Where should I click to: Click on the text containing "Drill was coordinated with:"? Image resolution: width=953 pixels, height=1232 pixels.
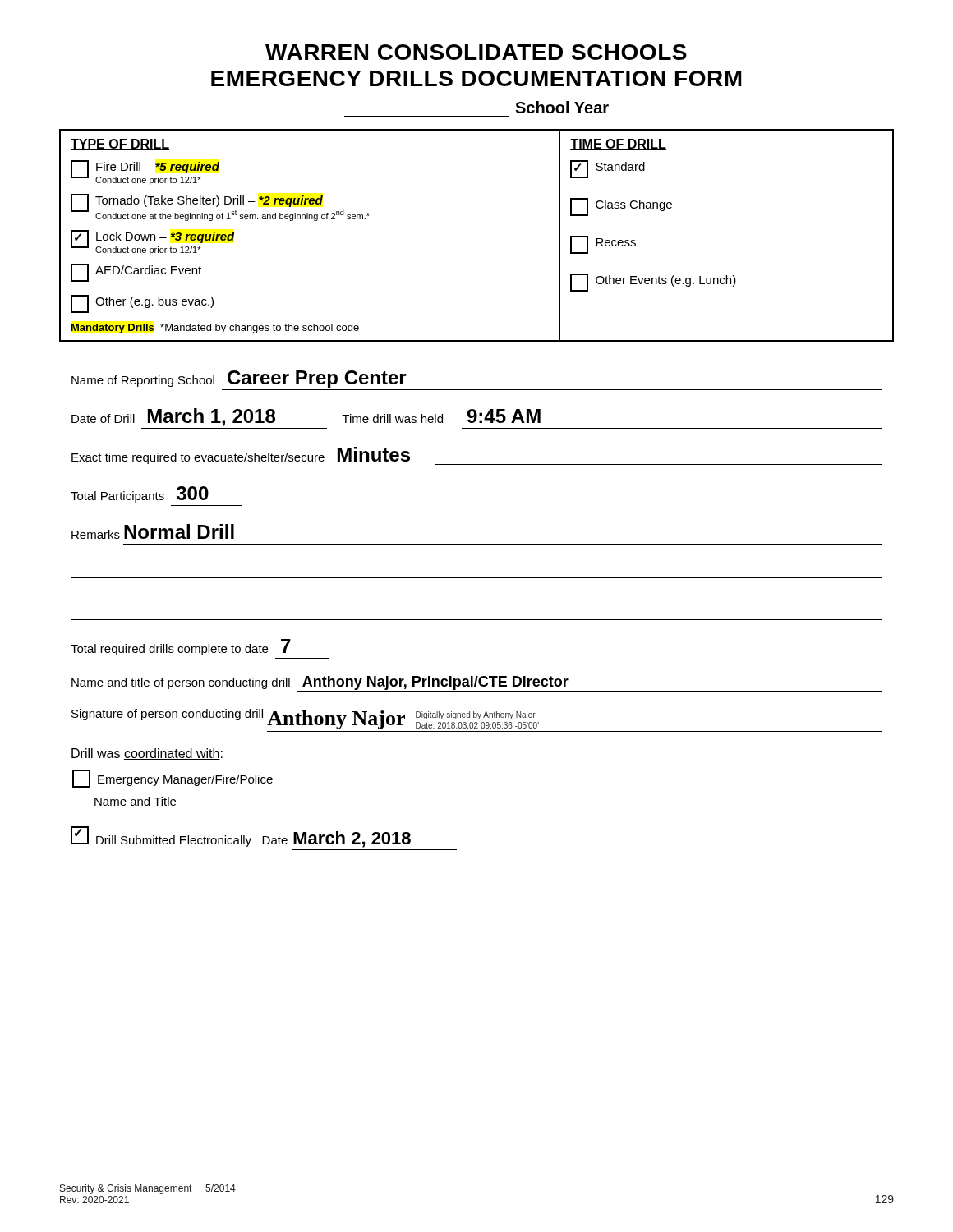coord(147,754)
